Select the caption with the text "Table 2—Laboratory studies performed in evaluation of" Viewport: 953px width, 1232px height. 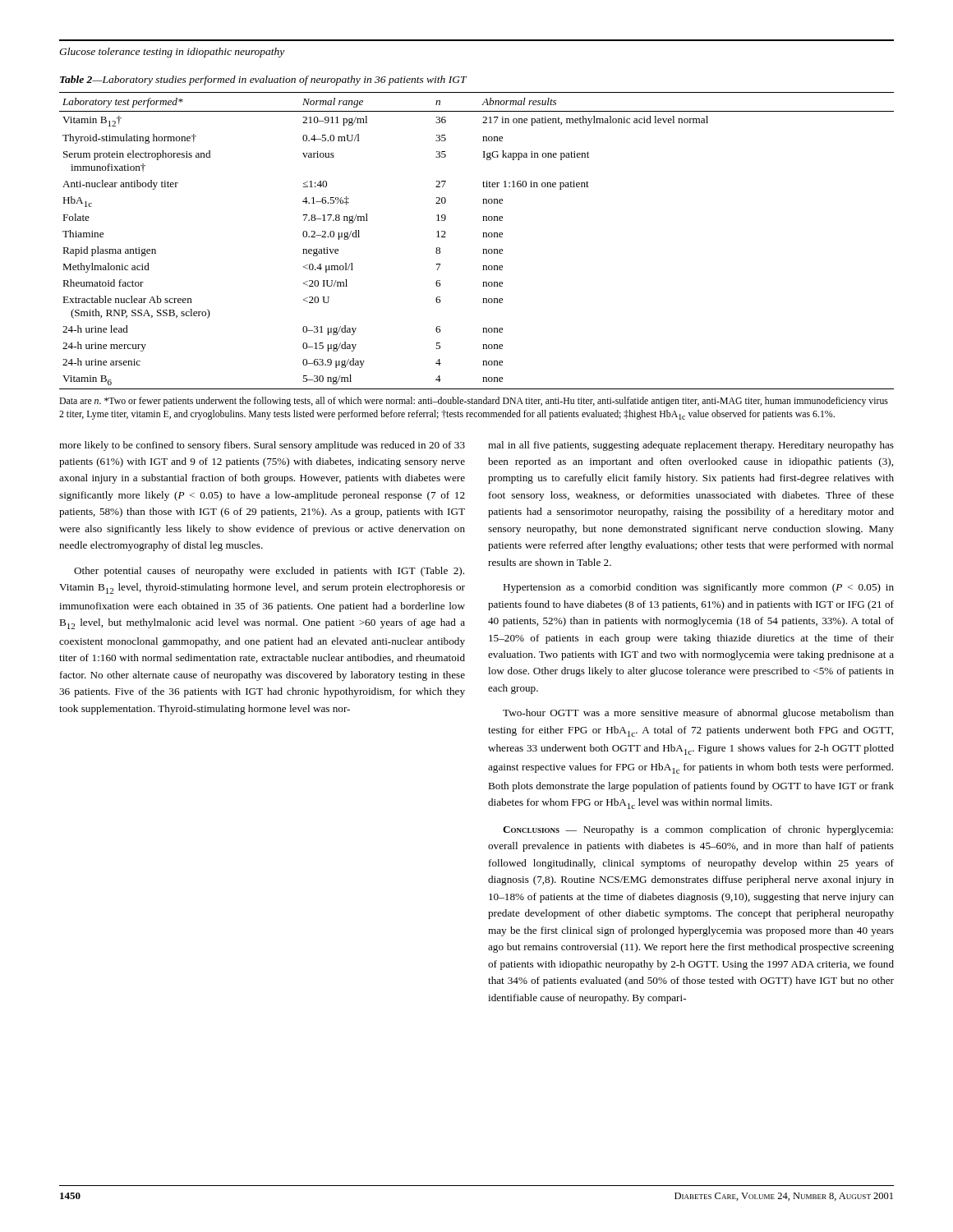[263, 79]
